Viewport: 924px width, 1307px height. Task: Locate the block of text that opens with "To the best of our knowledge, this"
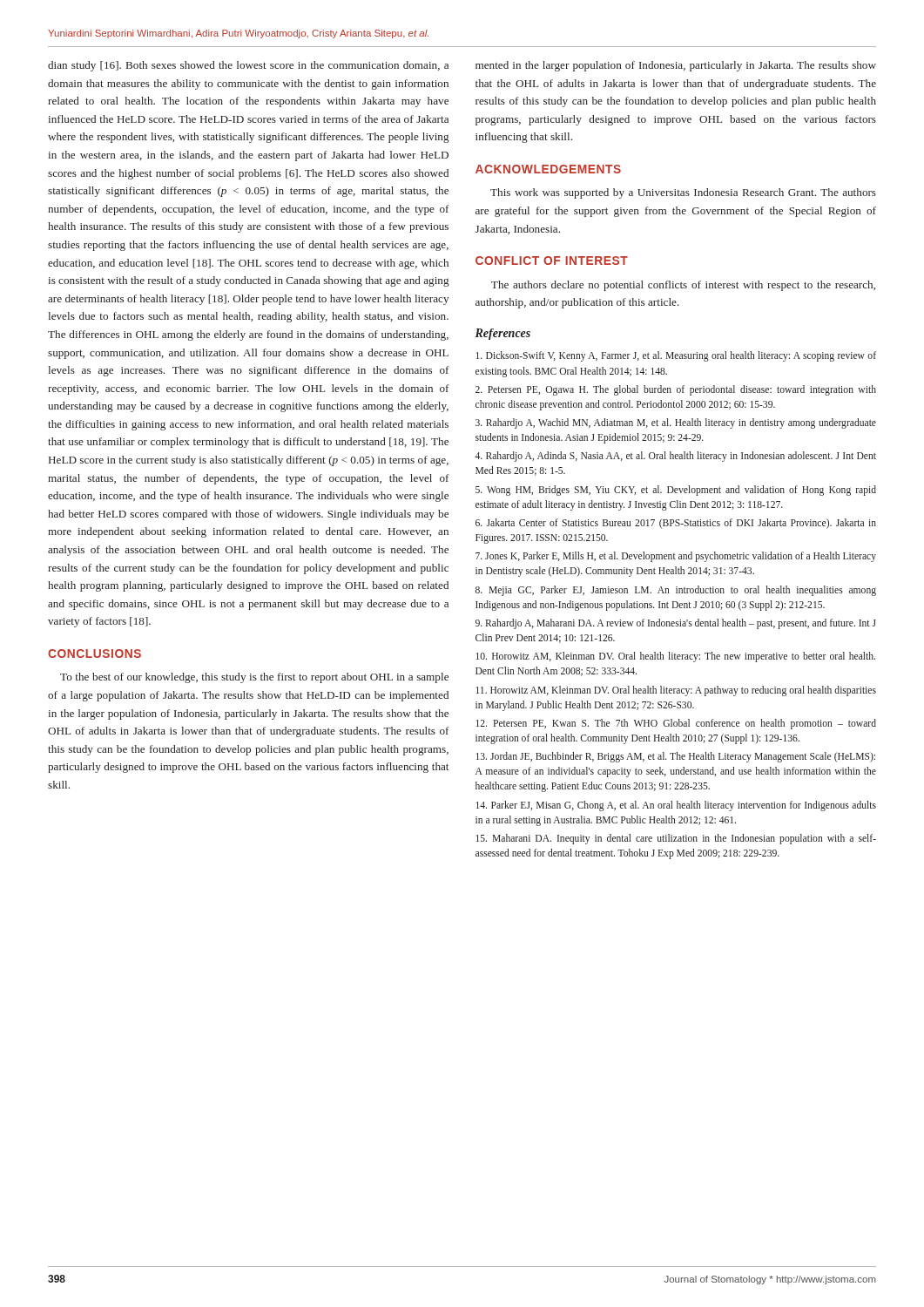(x=248, y=731)
